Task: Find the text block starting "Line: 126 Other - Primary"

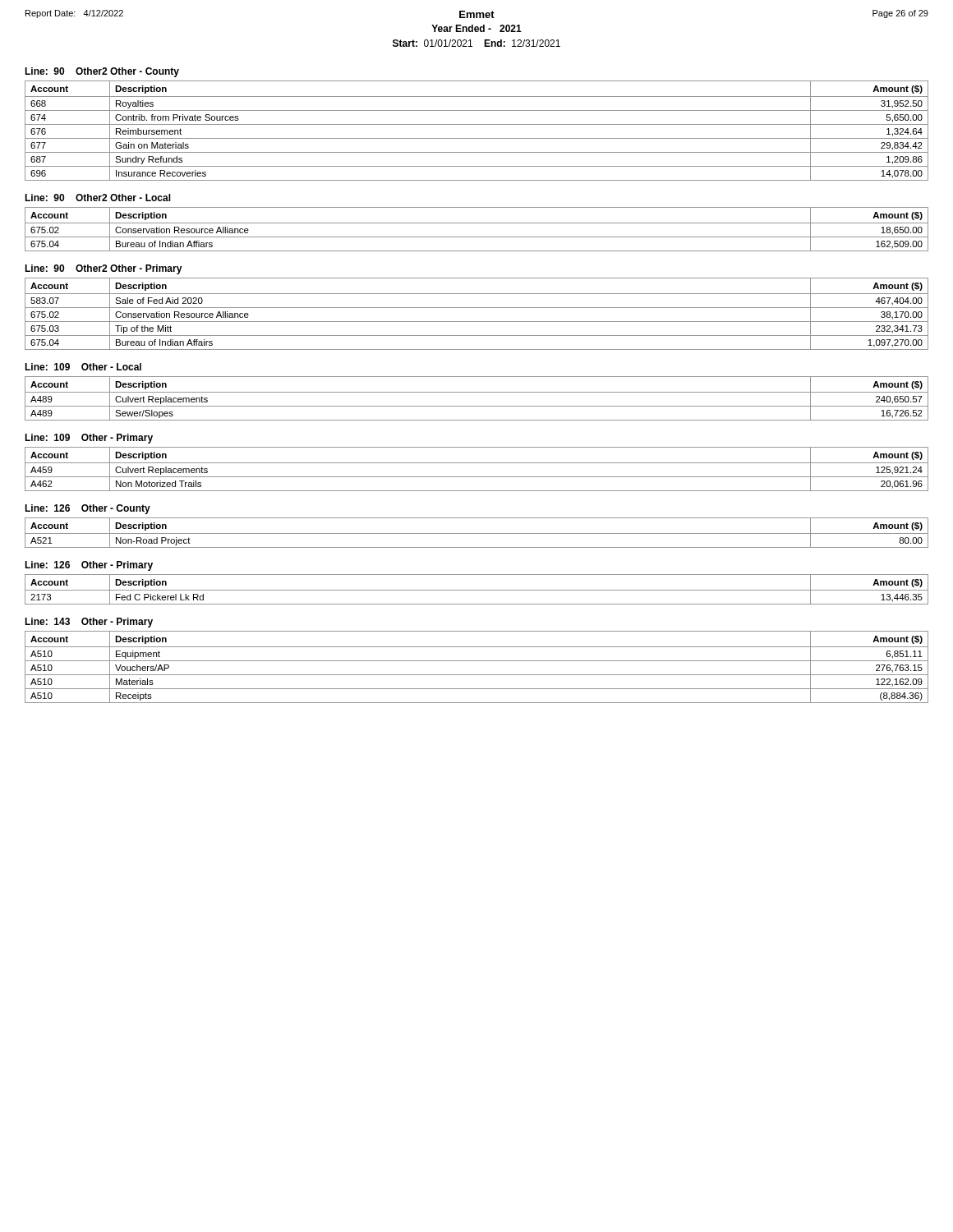Action: click(89, 565)
